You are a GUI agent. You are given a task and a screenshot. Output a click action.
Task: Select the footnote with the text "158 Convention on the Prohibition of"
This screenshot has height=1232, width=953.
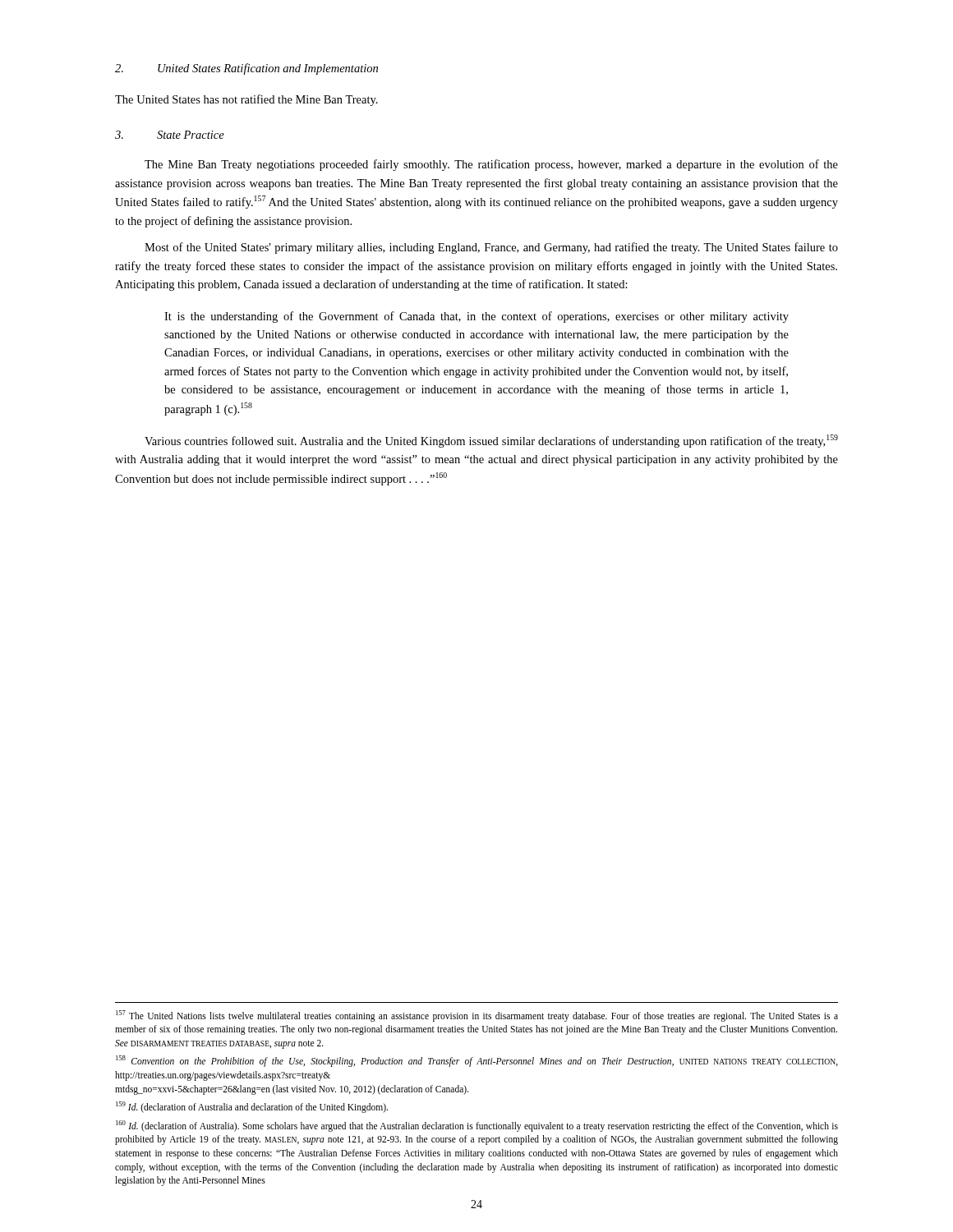(x=476, y=1074)
